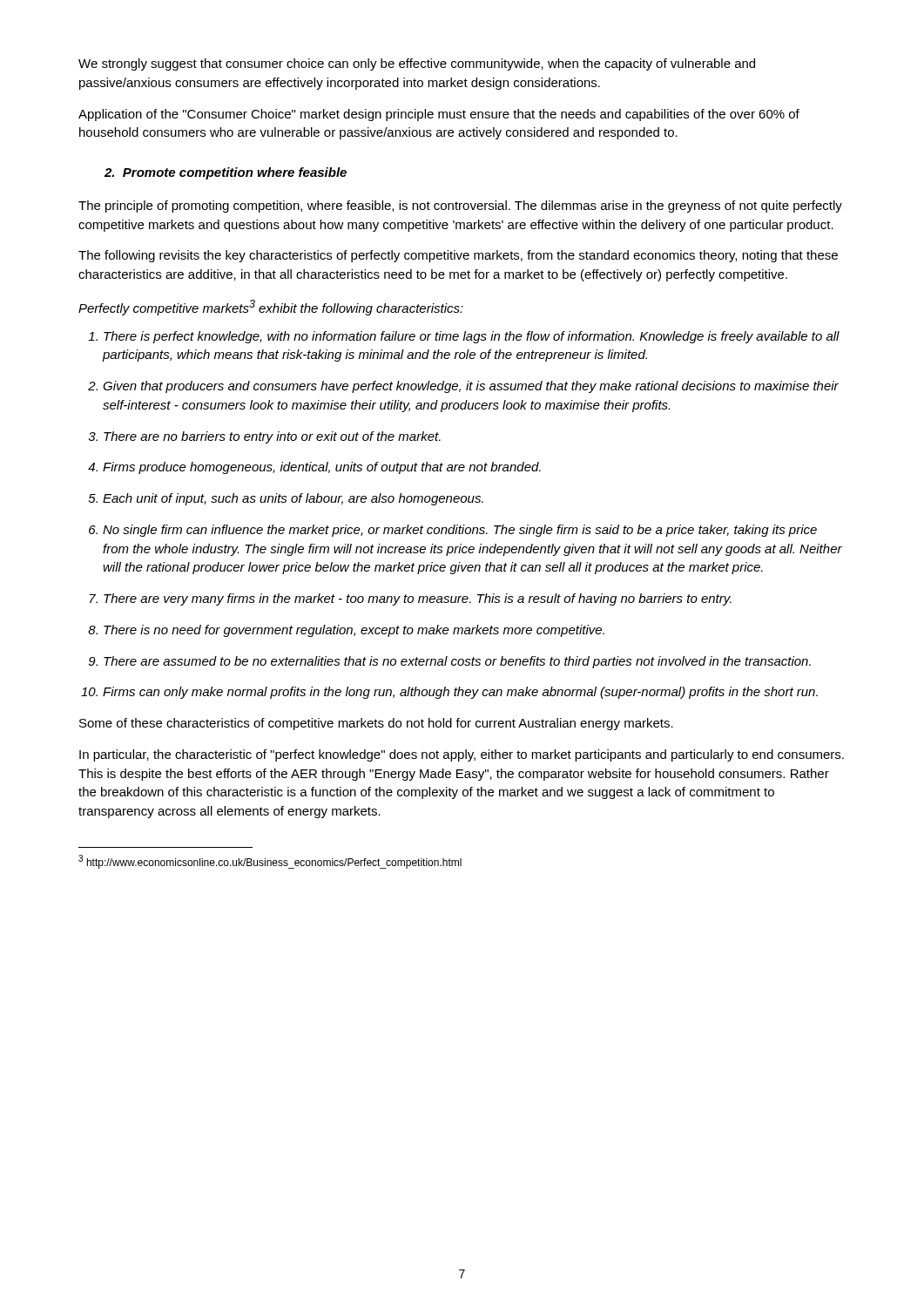
Task: Point to the region starting "There is no need for government"
Action: coord(462,630)
